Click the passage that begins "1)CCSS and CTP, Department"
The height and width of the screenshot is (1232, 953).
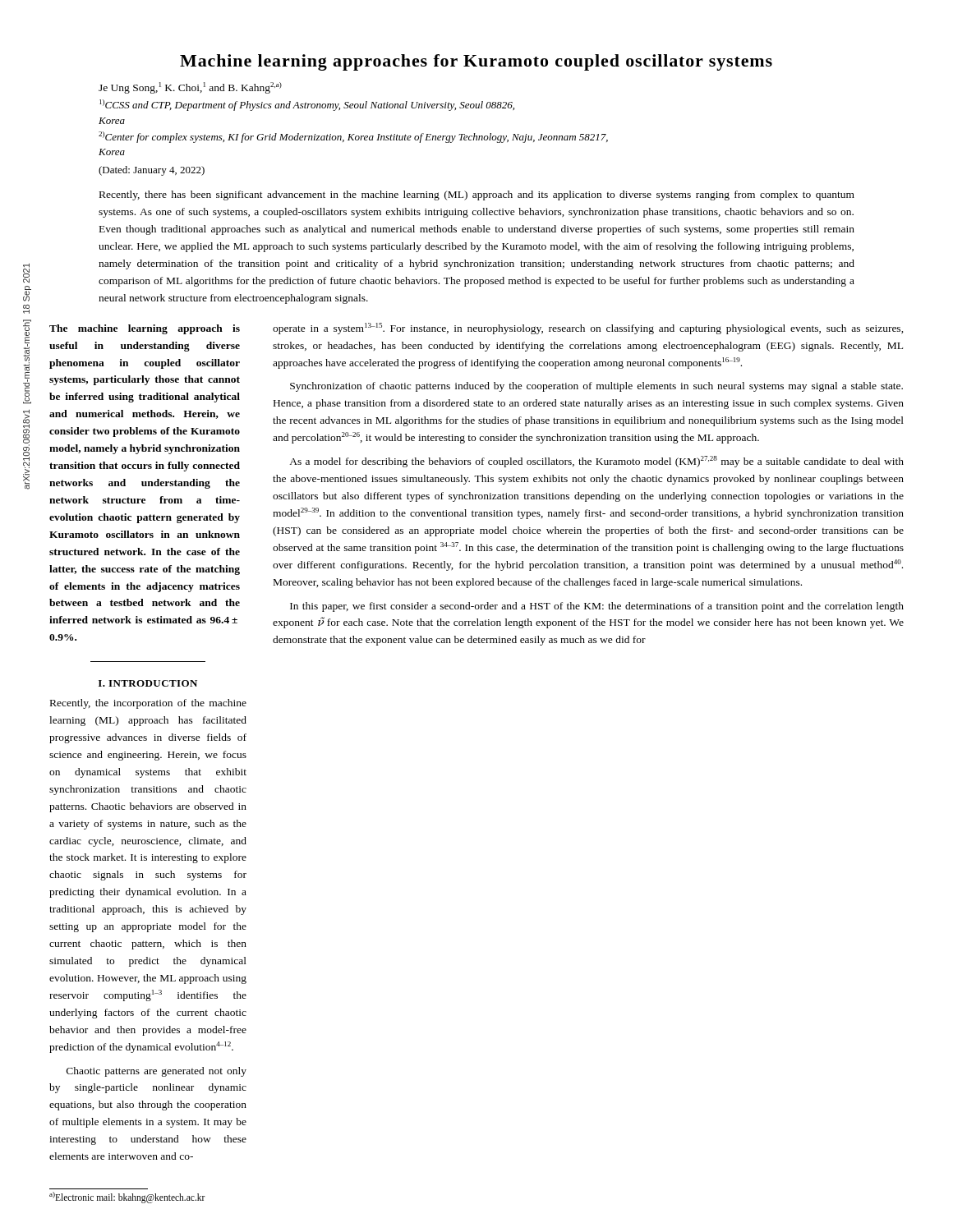pos(307,112)
